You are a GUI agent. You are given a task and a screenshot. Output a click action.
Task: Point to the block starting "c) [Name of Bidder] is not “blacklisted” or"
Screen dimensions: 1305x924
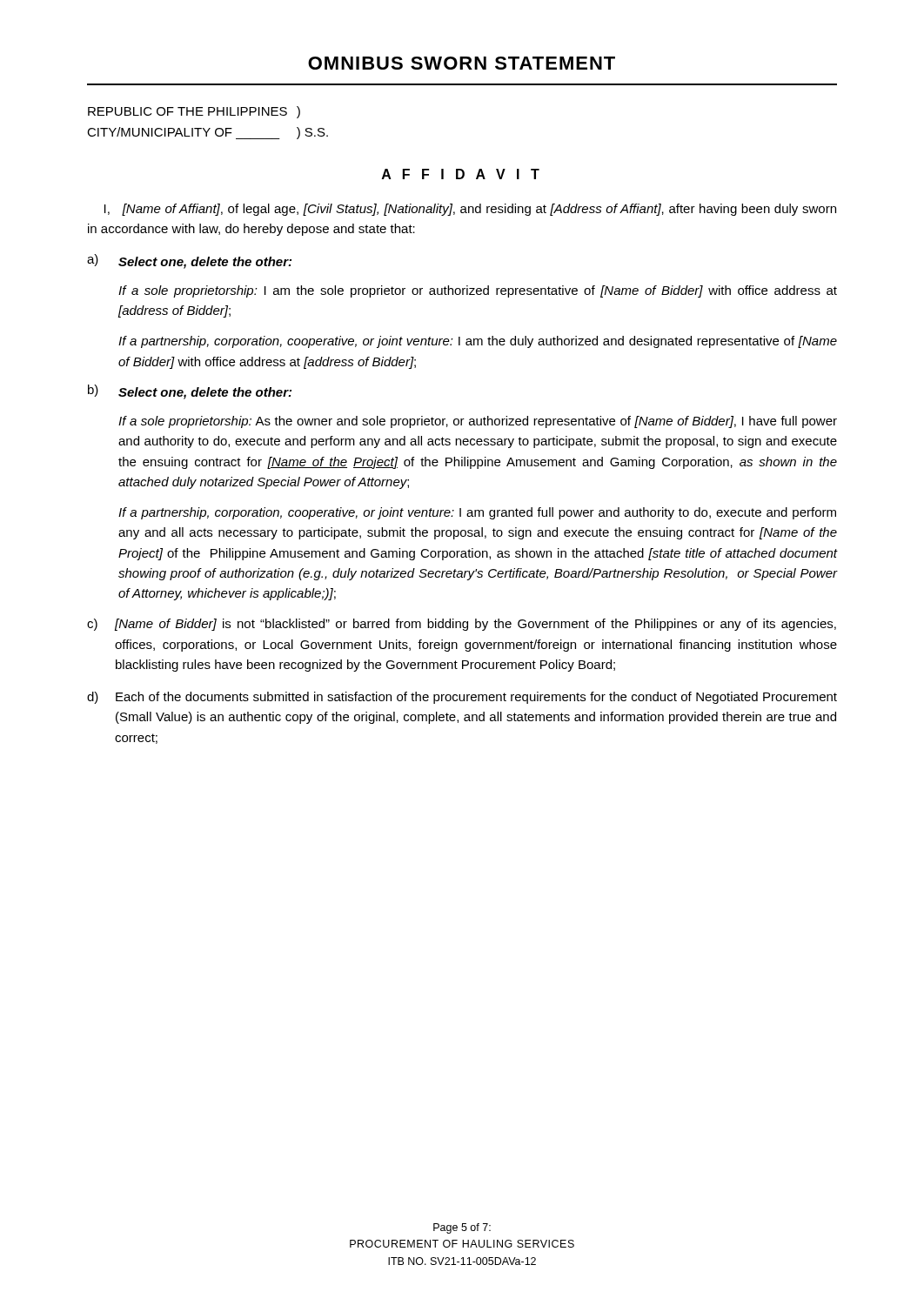tap(462, 644)
